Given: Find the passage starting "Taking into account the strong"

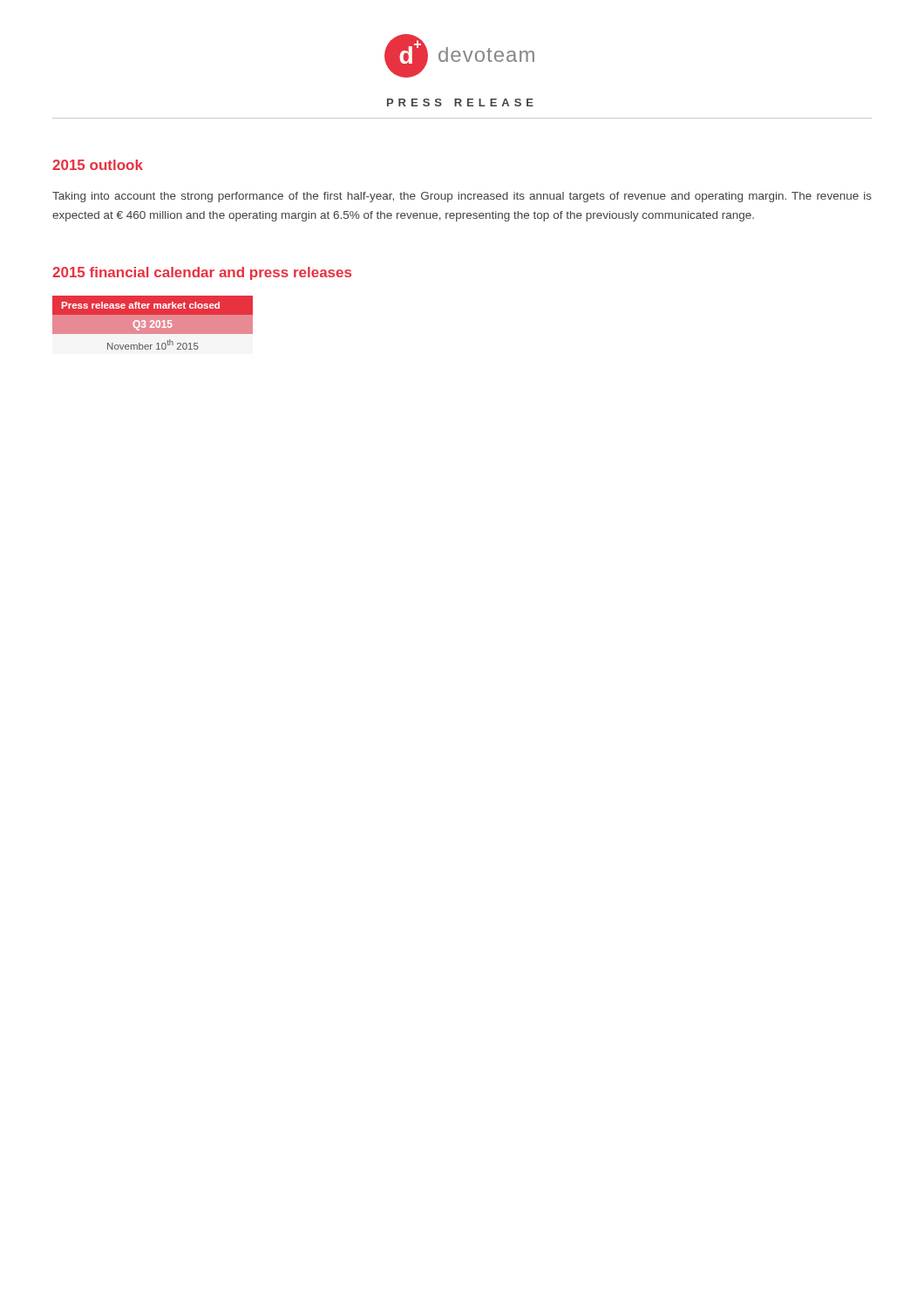Looking at the screenshot, I should (x=462, y=205).
